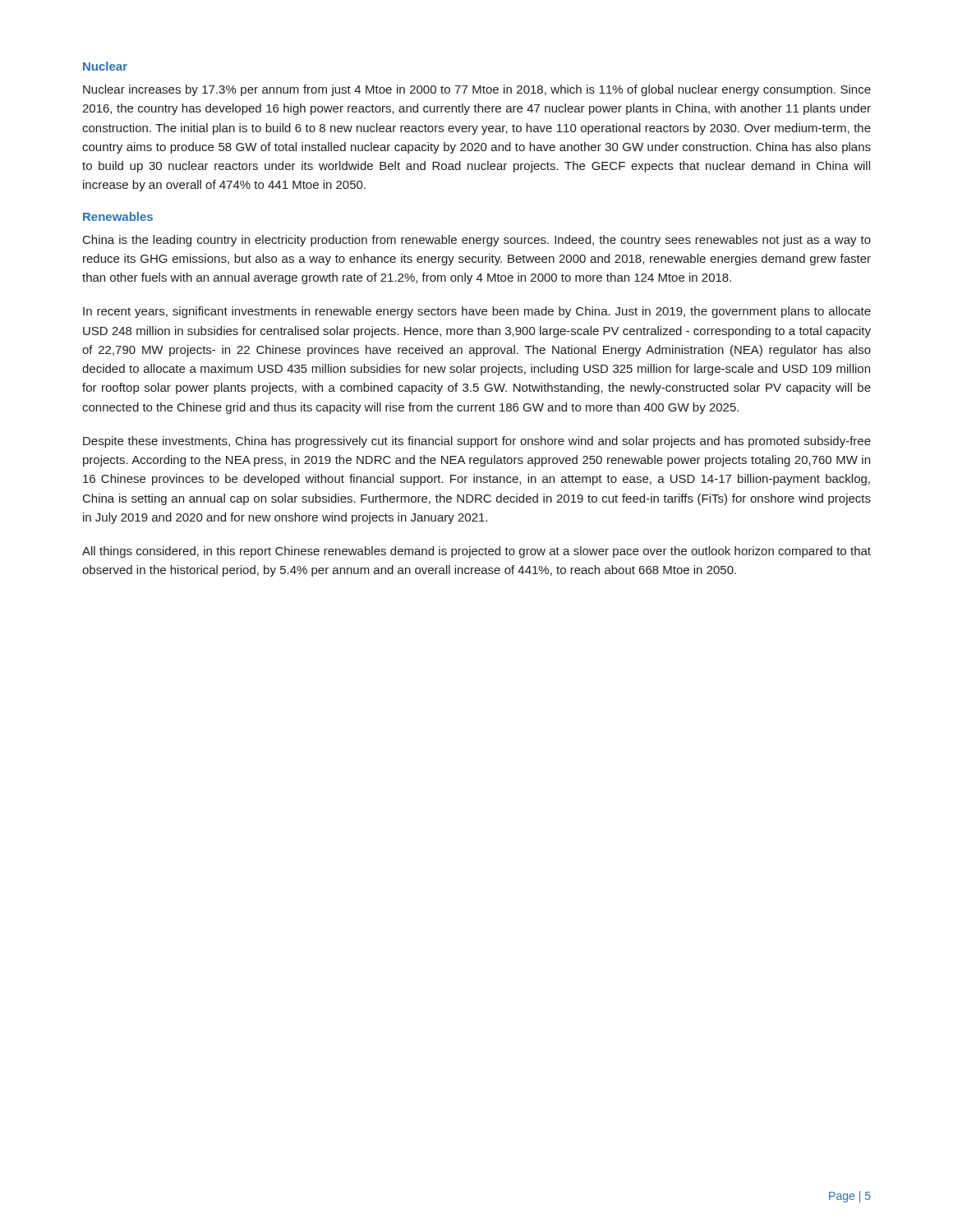This screenshot has width=953, height=1232.
Task: Navigate to the element starting "Nuclear increases by 17.3% per annum from"
Action: coord(476,137)
